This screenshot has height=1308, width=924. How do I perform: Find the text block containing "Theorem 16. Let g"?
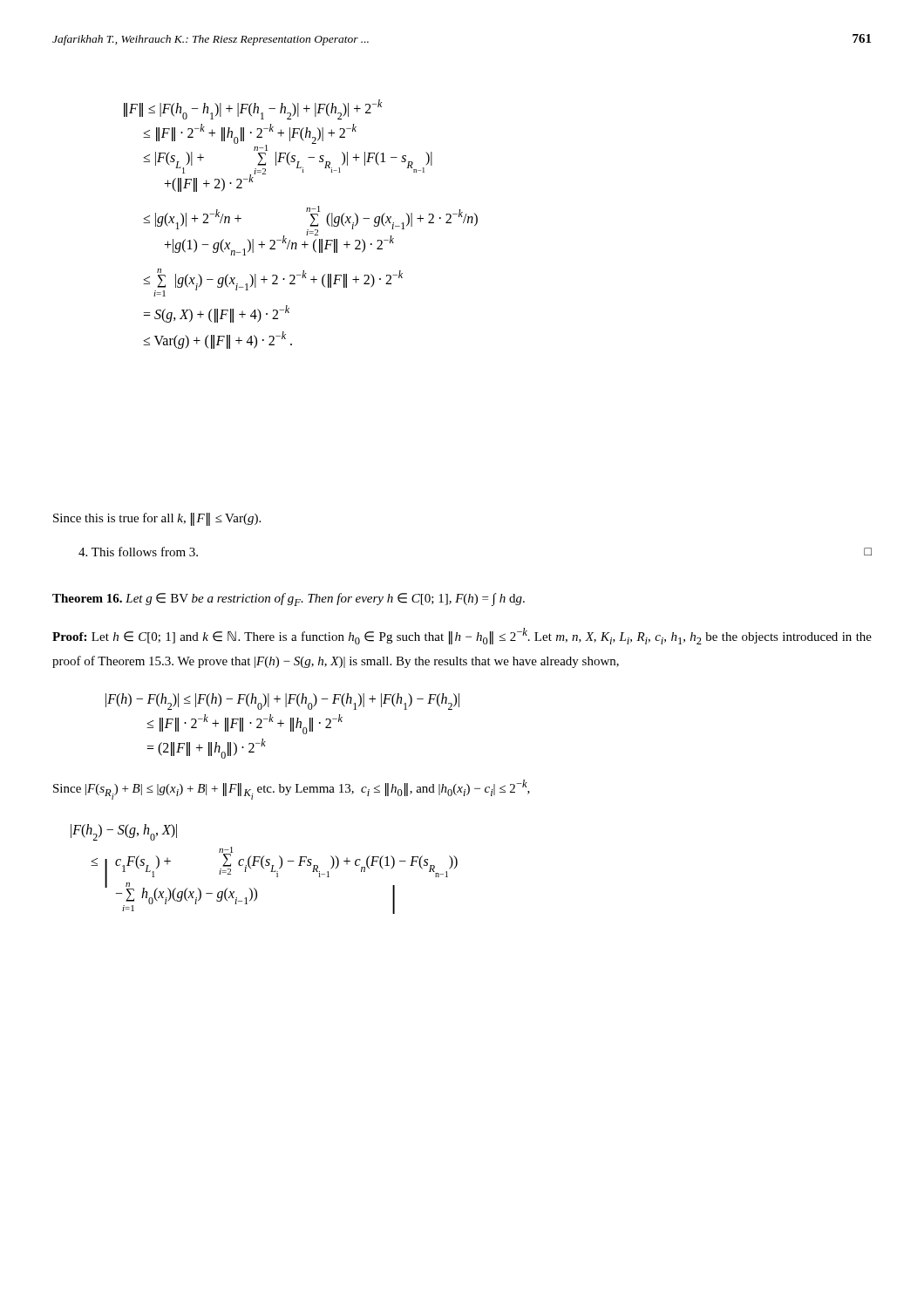point(289,600)
